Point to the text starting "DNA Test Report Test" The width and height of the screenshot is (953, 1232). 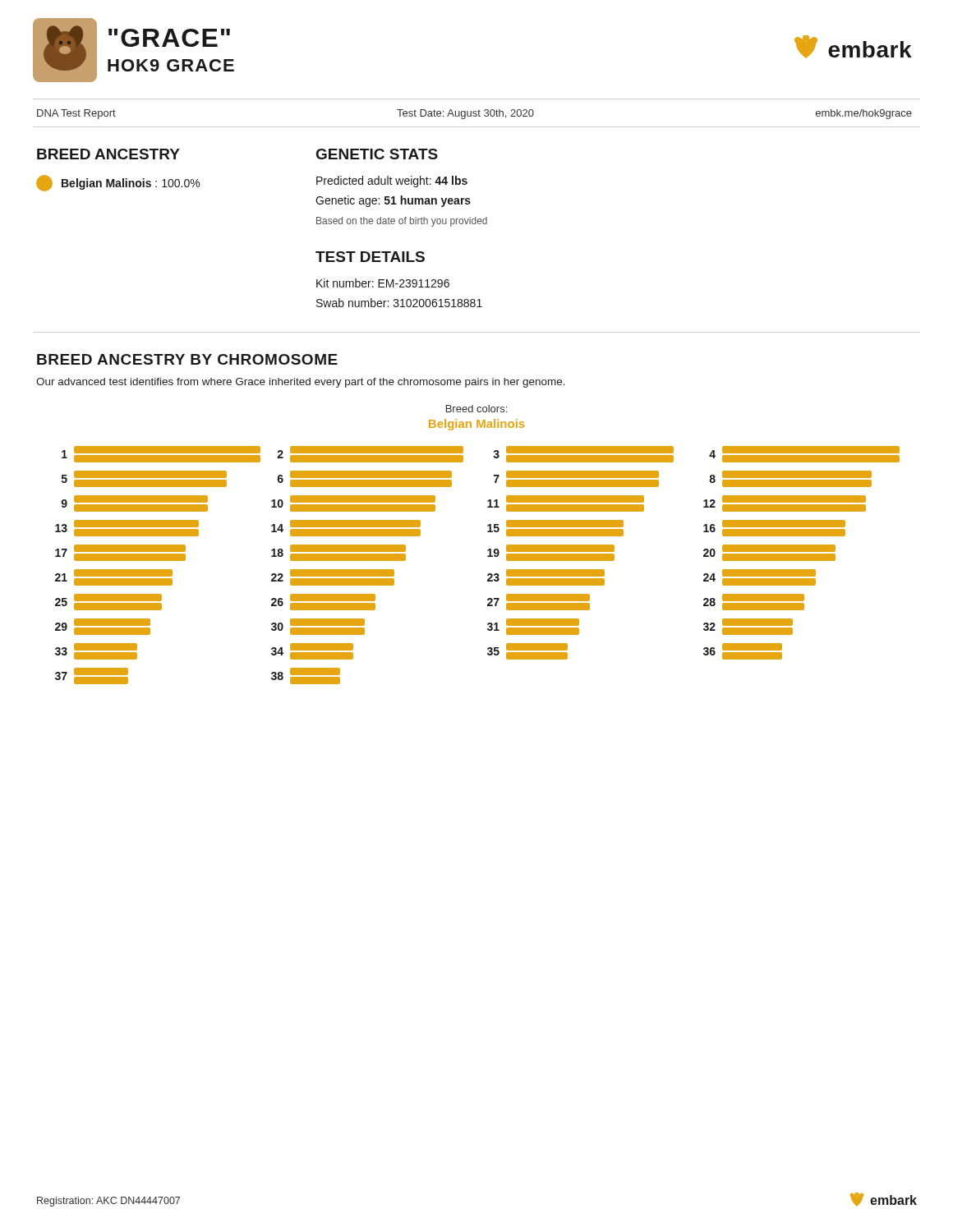[474, 113]
